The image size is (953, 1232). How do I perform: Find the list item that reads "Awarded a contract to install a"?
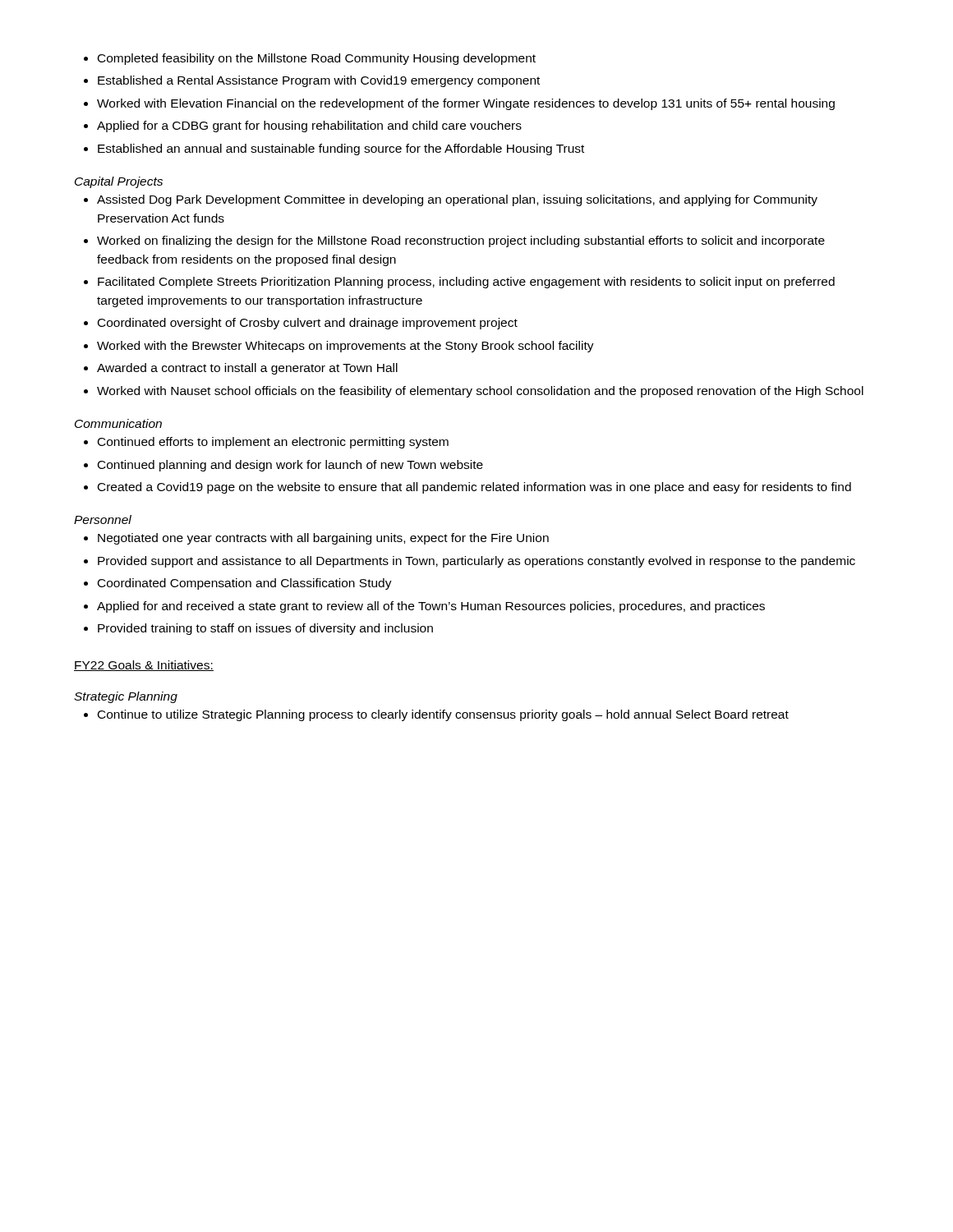241,369
